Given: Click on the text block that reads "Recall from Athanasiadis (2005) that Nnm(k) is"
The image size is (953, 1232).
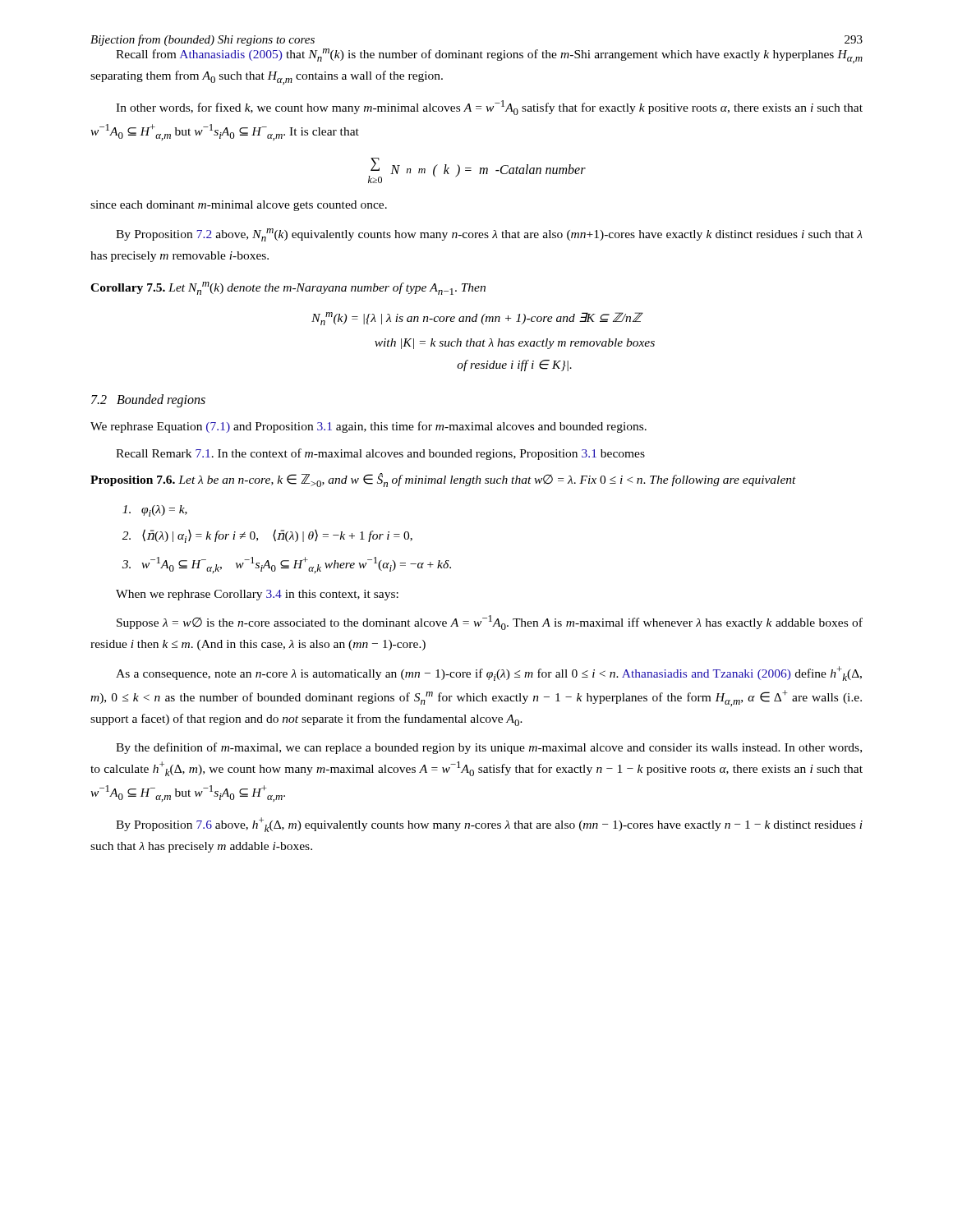Looking at the screenshot, I should 476,65.
